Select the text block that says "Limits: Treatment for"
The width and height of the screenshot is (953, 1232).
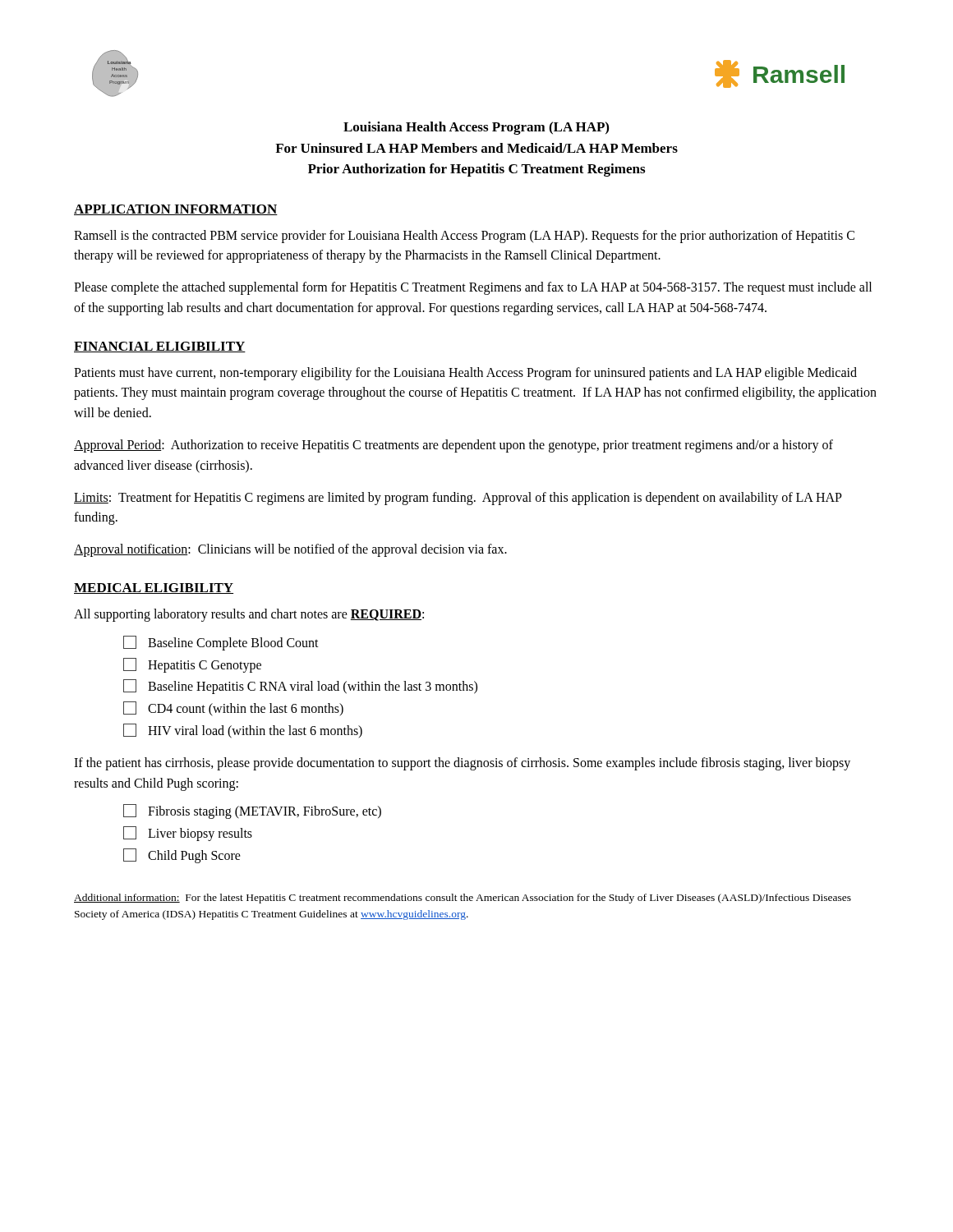[458, 507]
